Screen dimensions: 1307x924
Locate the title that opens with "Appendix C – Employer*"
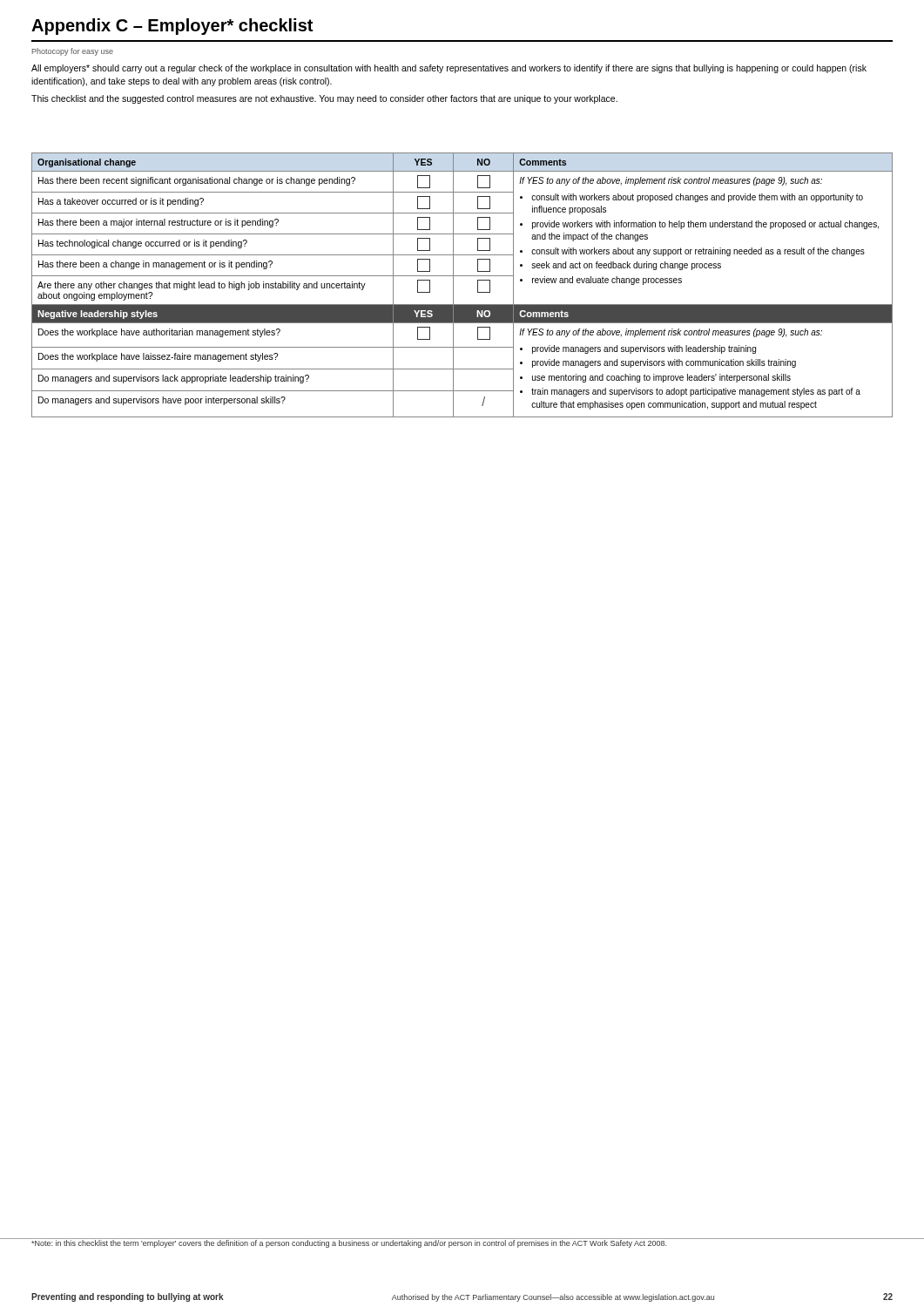(172, 25)
